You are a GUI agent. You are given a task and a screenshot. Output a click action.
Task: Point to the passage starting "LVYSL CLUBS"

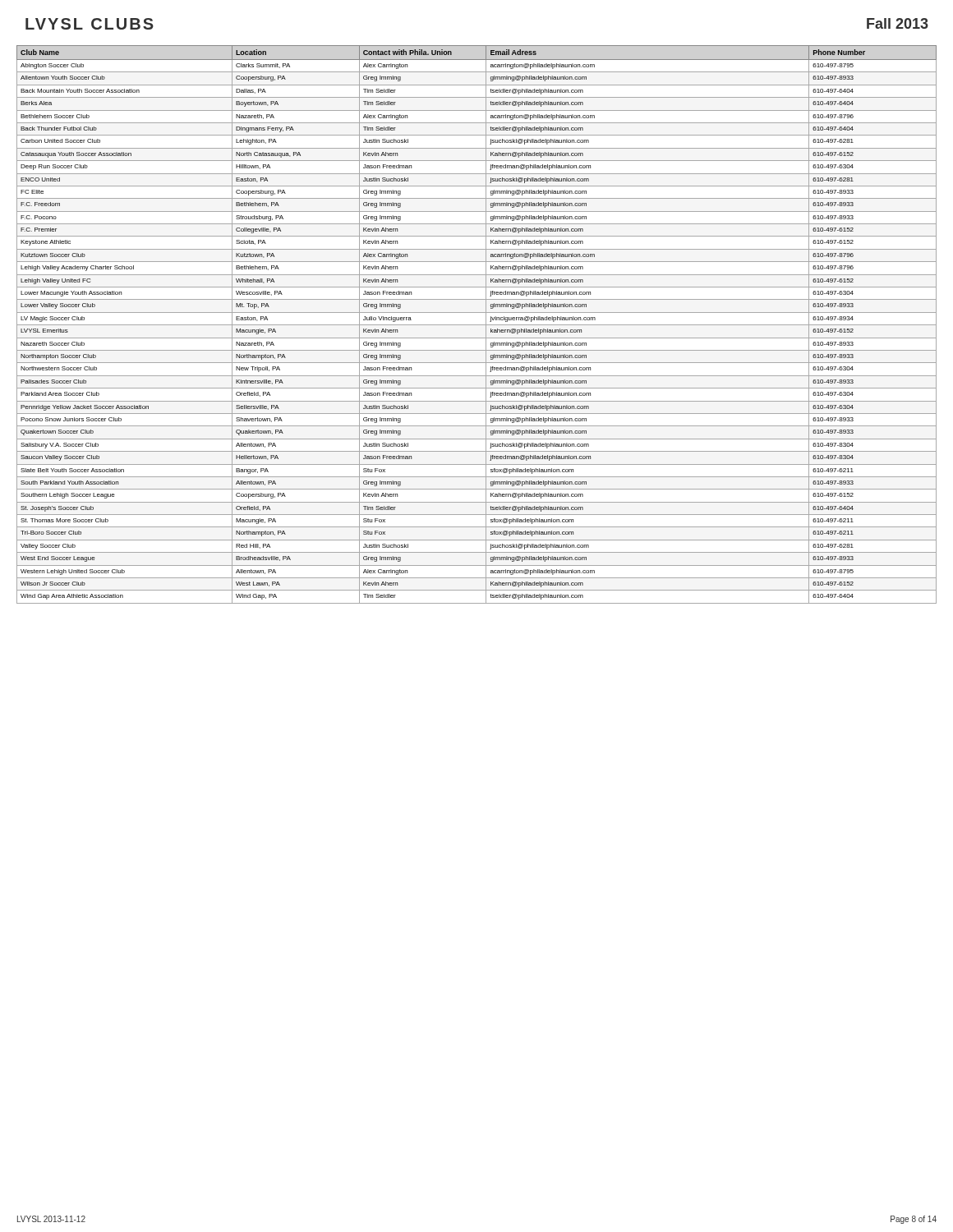coord(90,24)
